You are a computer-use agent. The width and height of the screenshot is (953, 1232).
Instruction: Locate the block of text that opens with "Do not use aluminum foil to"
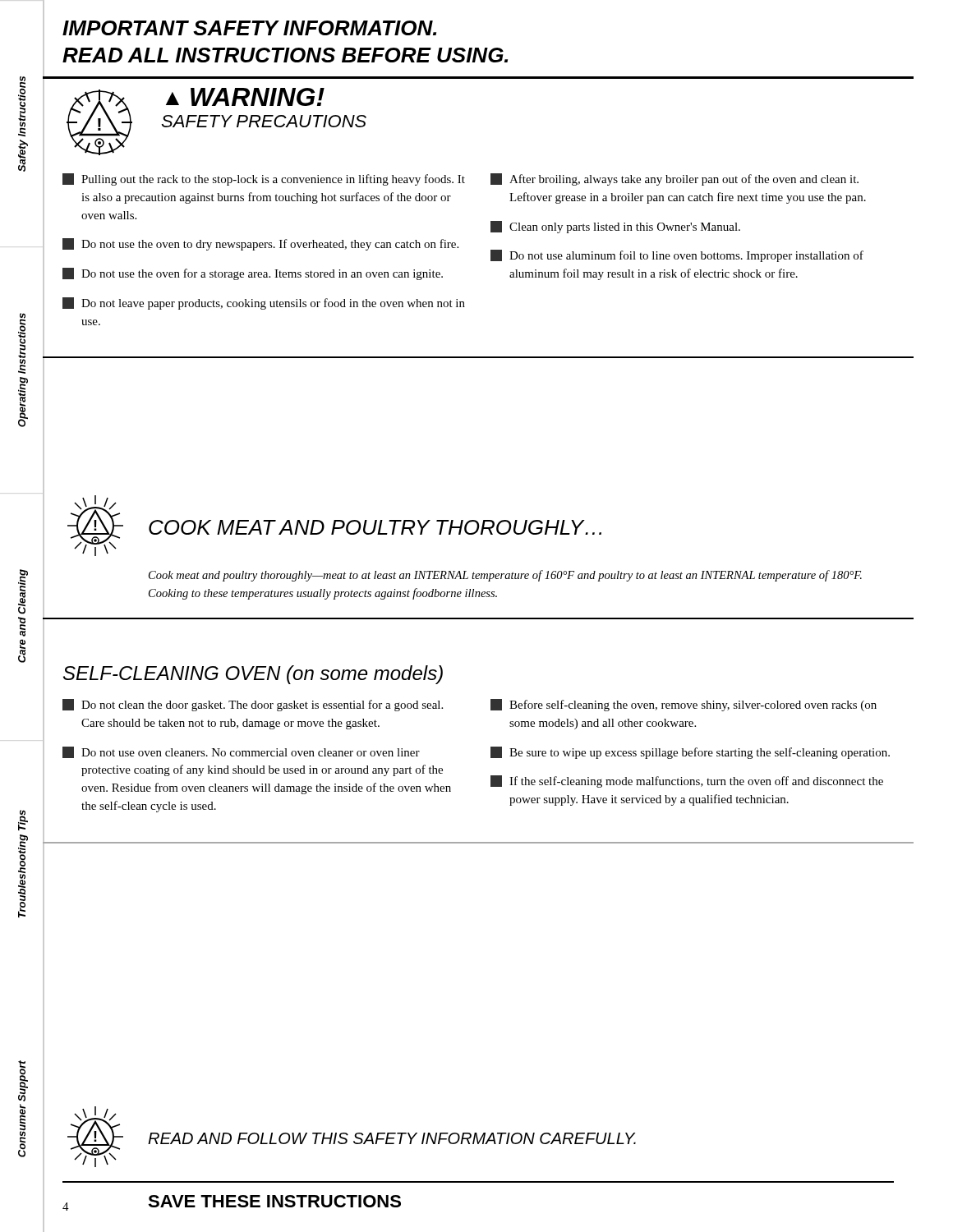point(692,265)
